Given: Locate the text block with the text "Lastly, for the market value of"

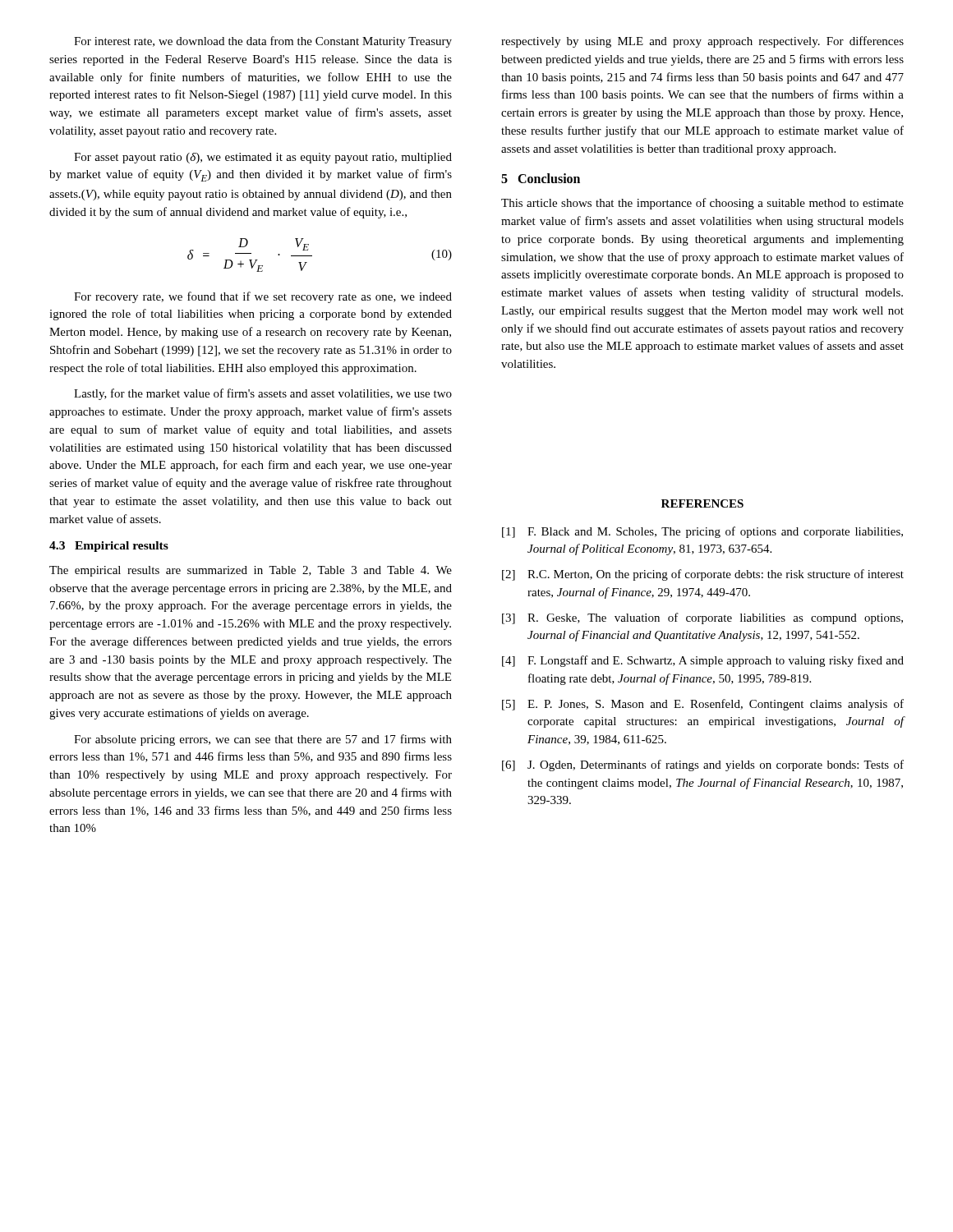Looking at the screenshot, I should 251,457.
